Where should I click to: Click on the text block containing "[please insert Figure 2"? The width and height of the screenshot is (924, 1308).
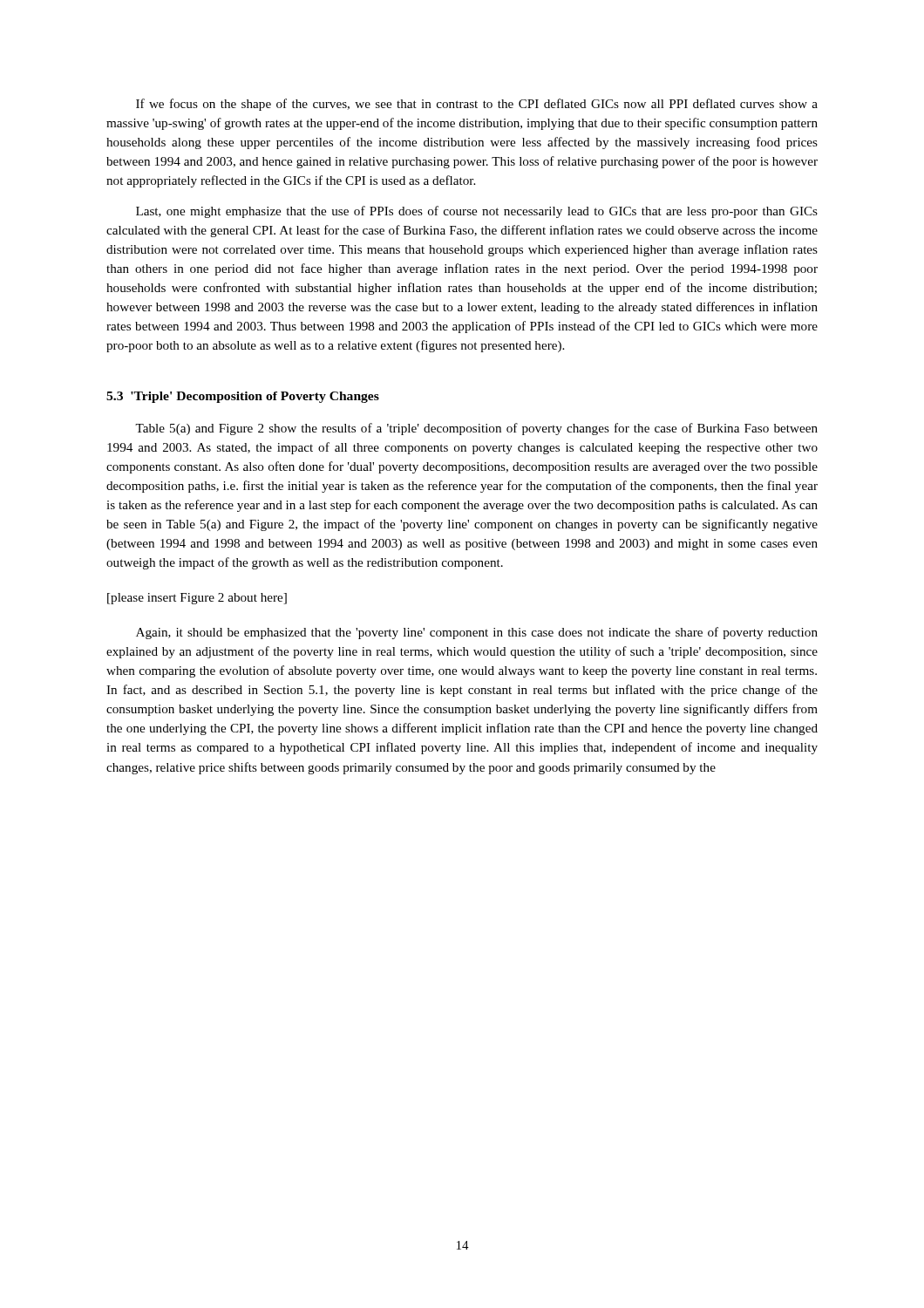pyautogui.click(x=197, y=599)
